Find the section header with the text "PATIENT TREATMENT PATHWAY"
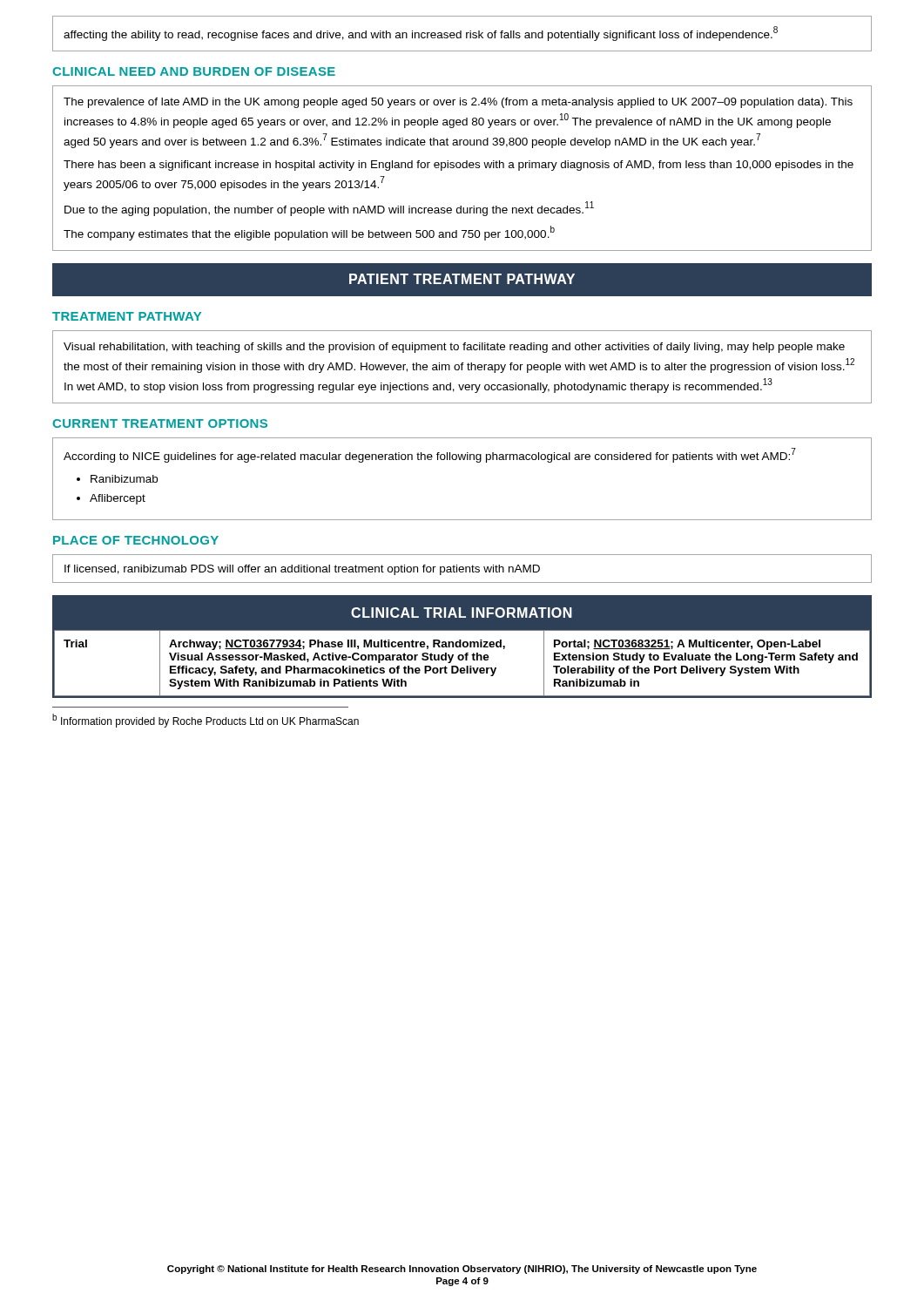The image size is (924, 1307). [462, 279]
